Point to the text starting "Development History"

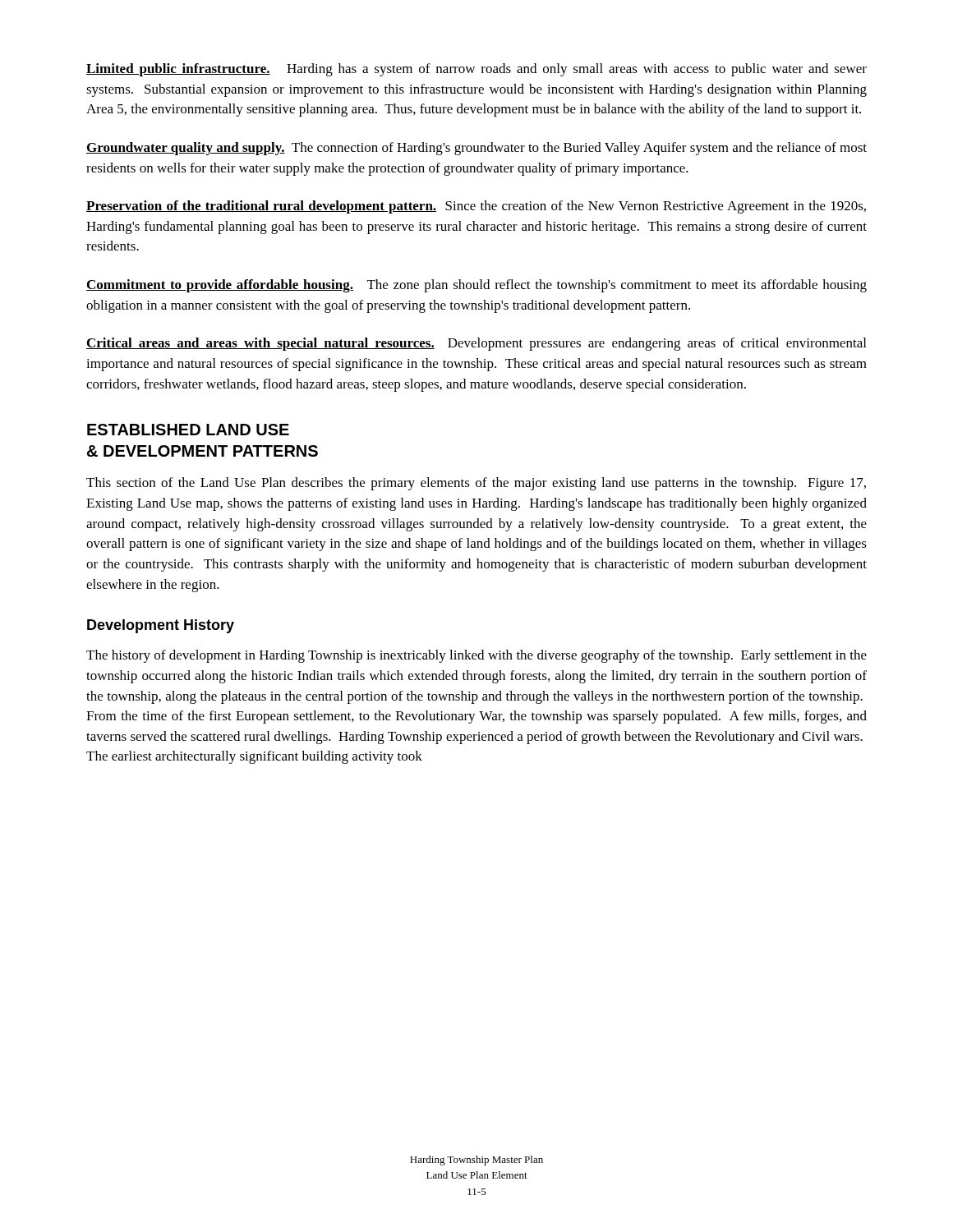(x=160, y=625)
